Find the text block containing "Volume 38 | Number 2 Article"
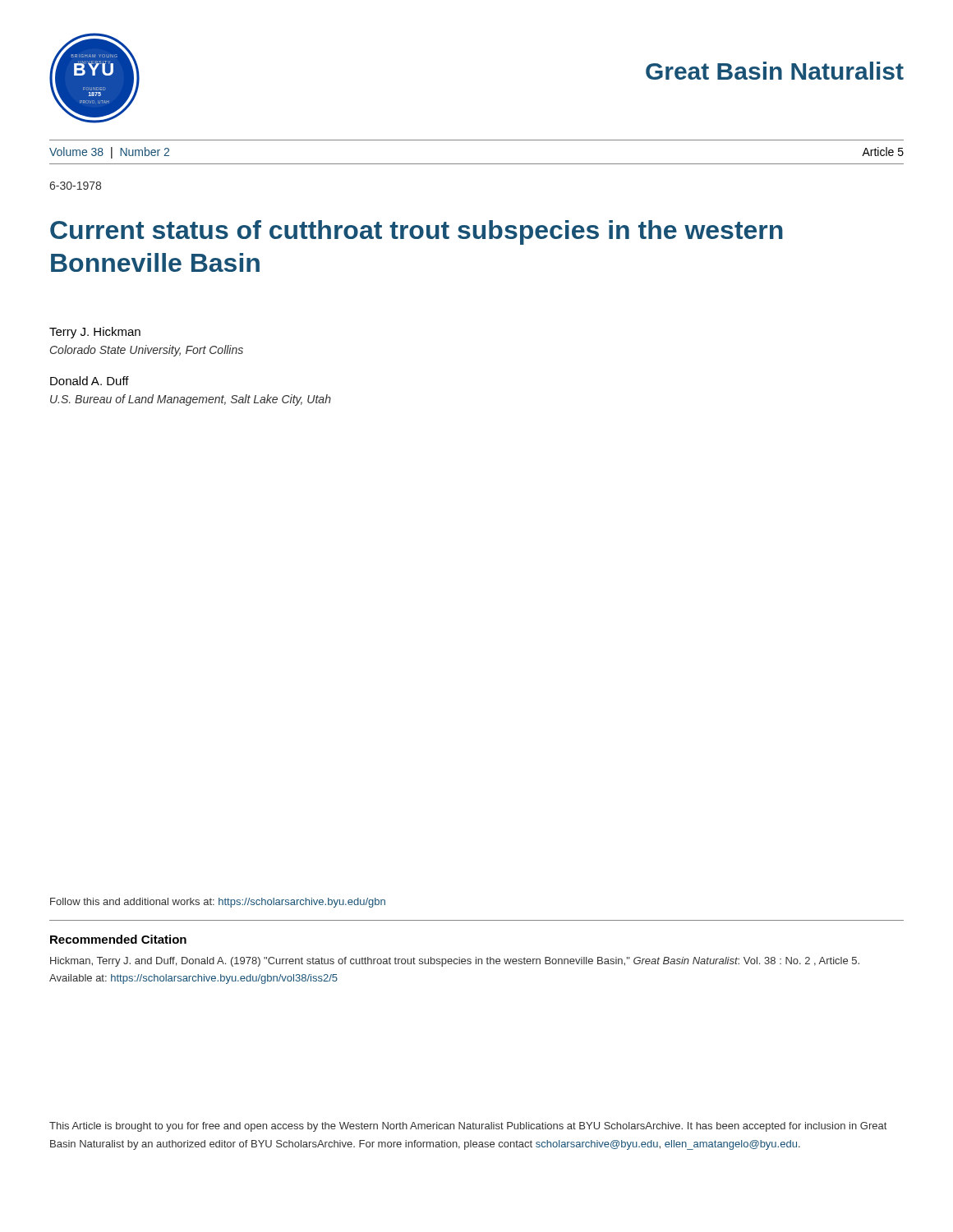The image size is (953, 1232). 476,152
